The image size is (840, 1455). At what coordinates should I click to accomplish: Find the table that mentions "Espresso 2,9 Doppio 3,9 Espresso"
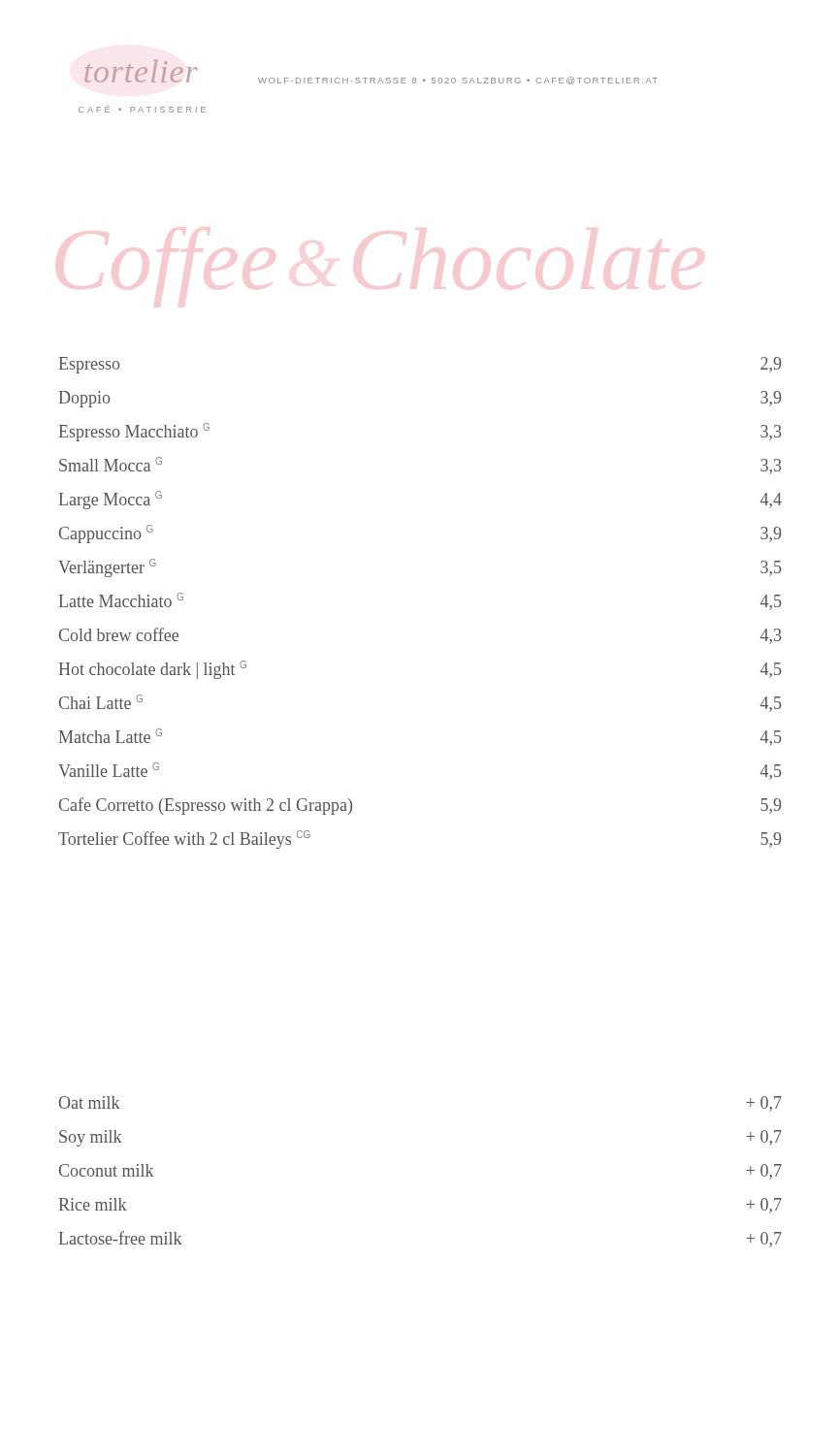tap(420, 602)
